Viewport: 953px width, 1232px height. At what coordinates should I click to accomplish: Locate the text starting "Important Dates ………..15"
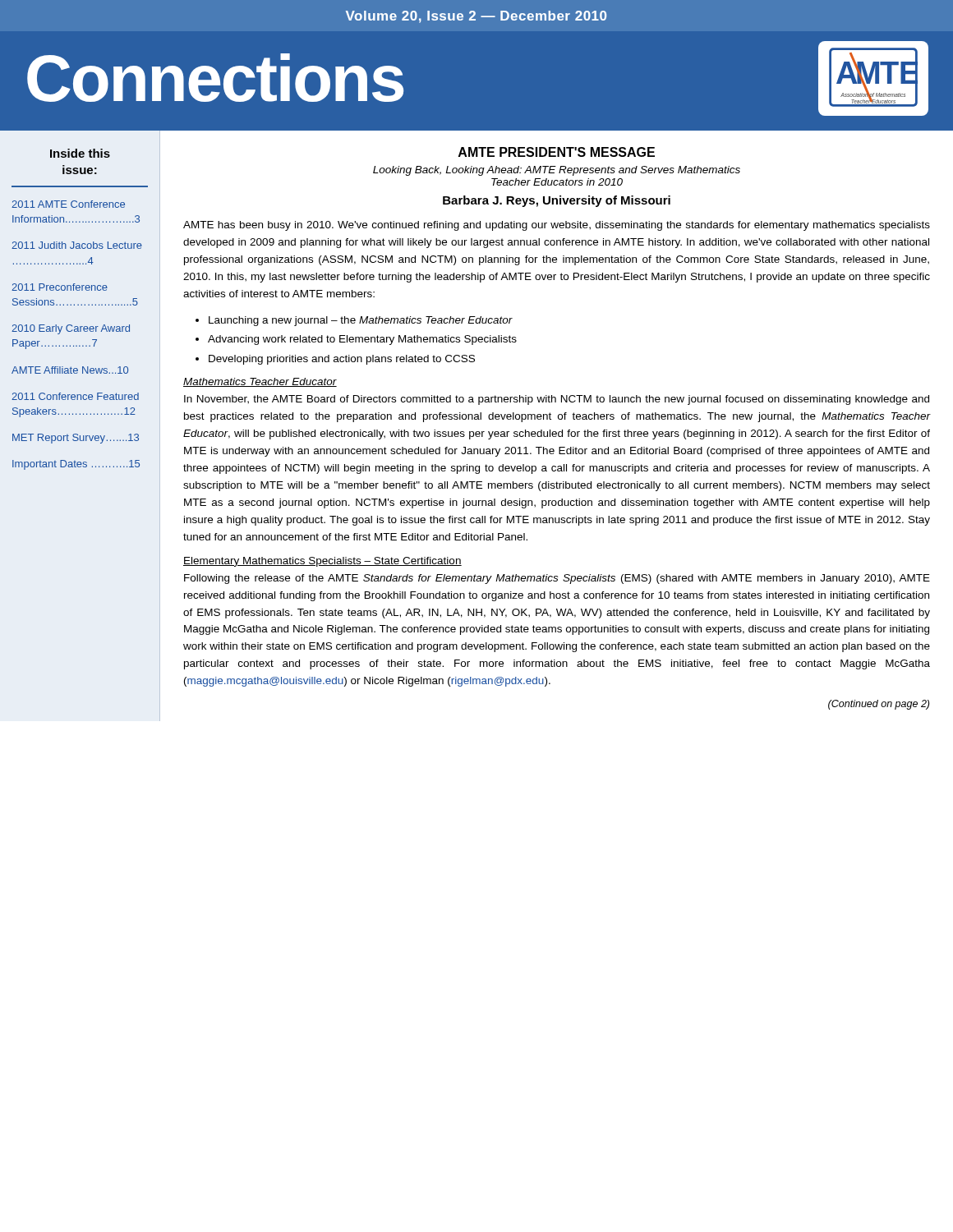[x=76, y=464]
